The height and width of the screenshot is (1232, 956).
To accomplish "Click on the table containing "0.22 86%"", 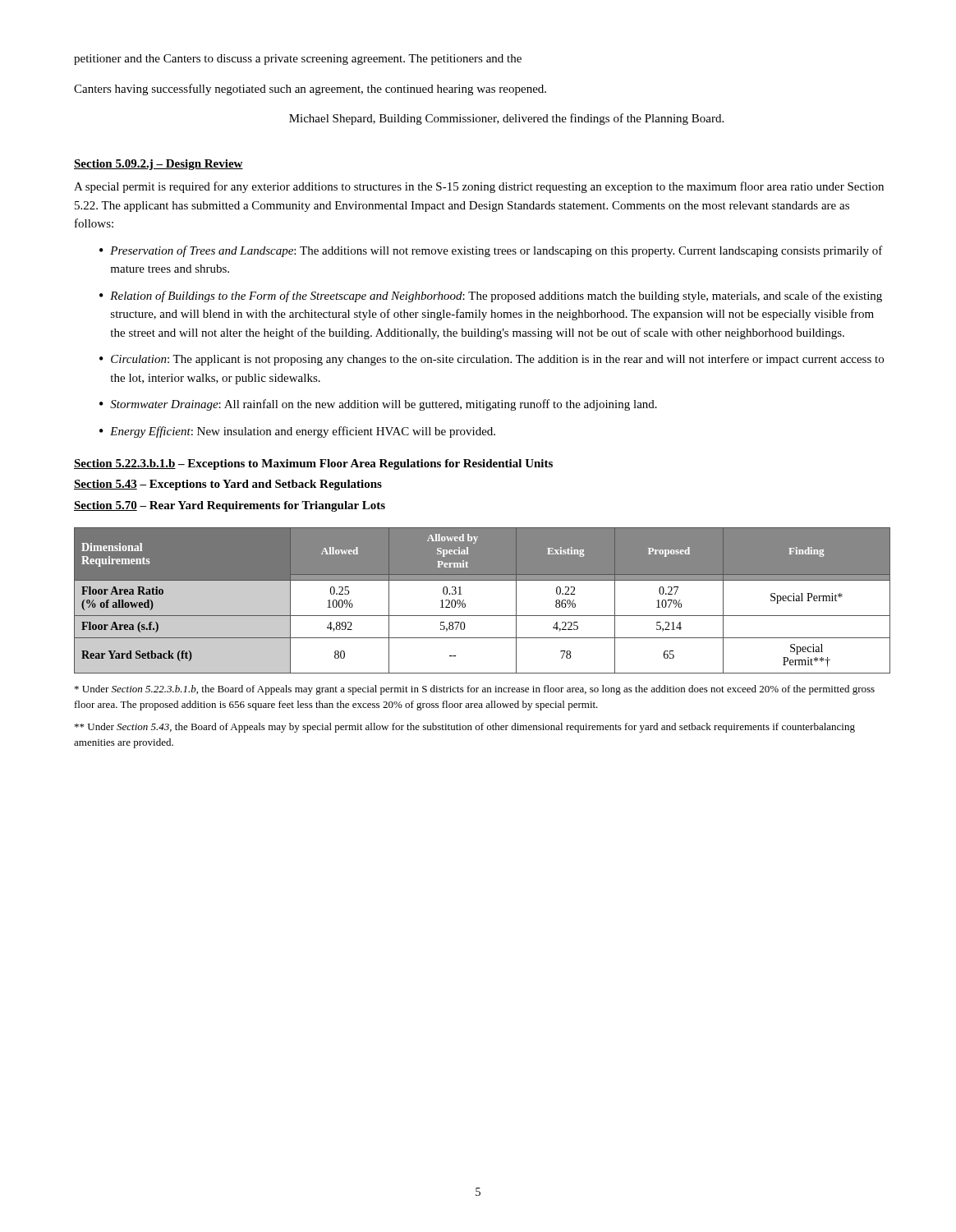I will pyautogui.click(x=482, y=601).
